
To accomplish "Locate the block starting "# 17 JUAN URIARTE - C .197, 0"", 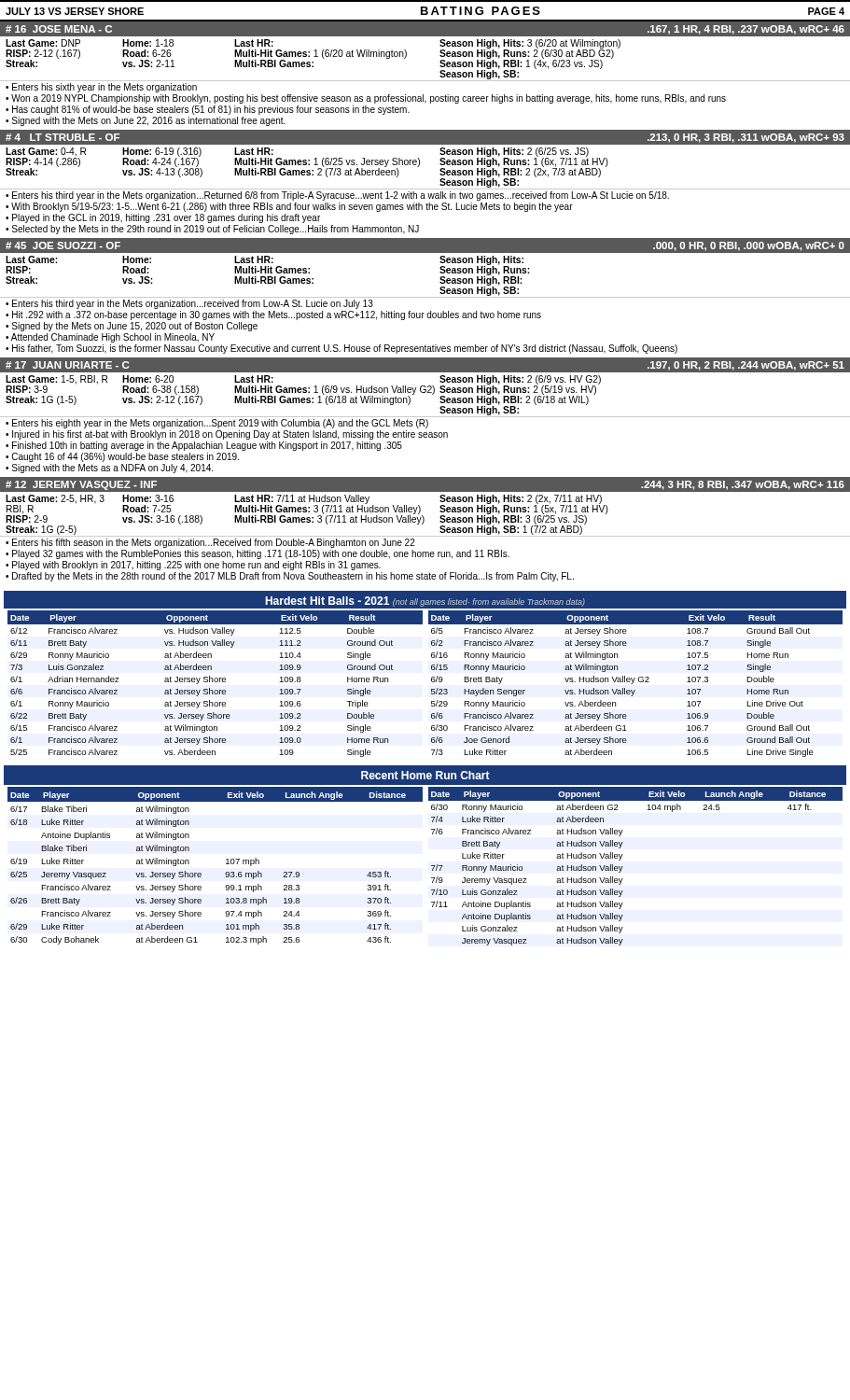I will tap(425, 365).
